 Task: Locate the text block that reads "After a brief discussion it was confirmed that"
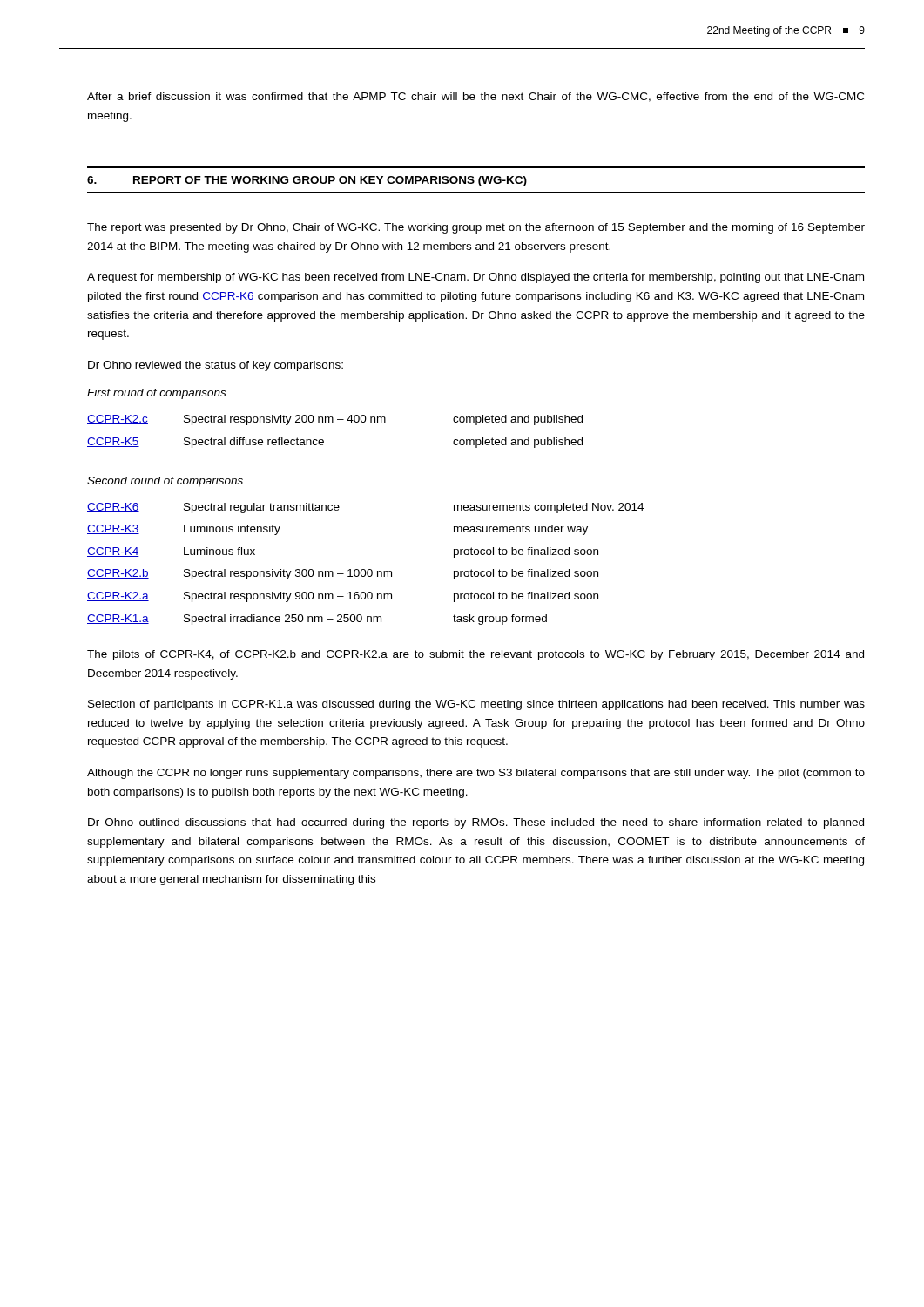[476, 106]
